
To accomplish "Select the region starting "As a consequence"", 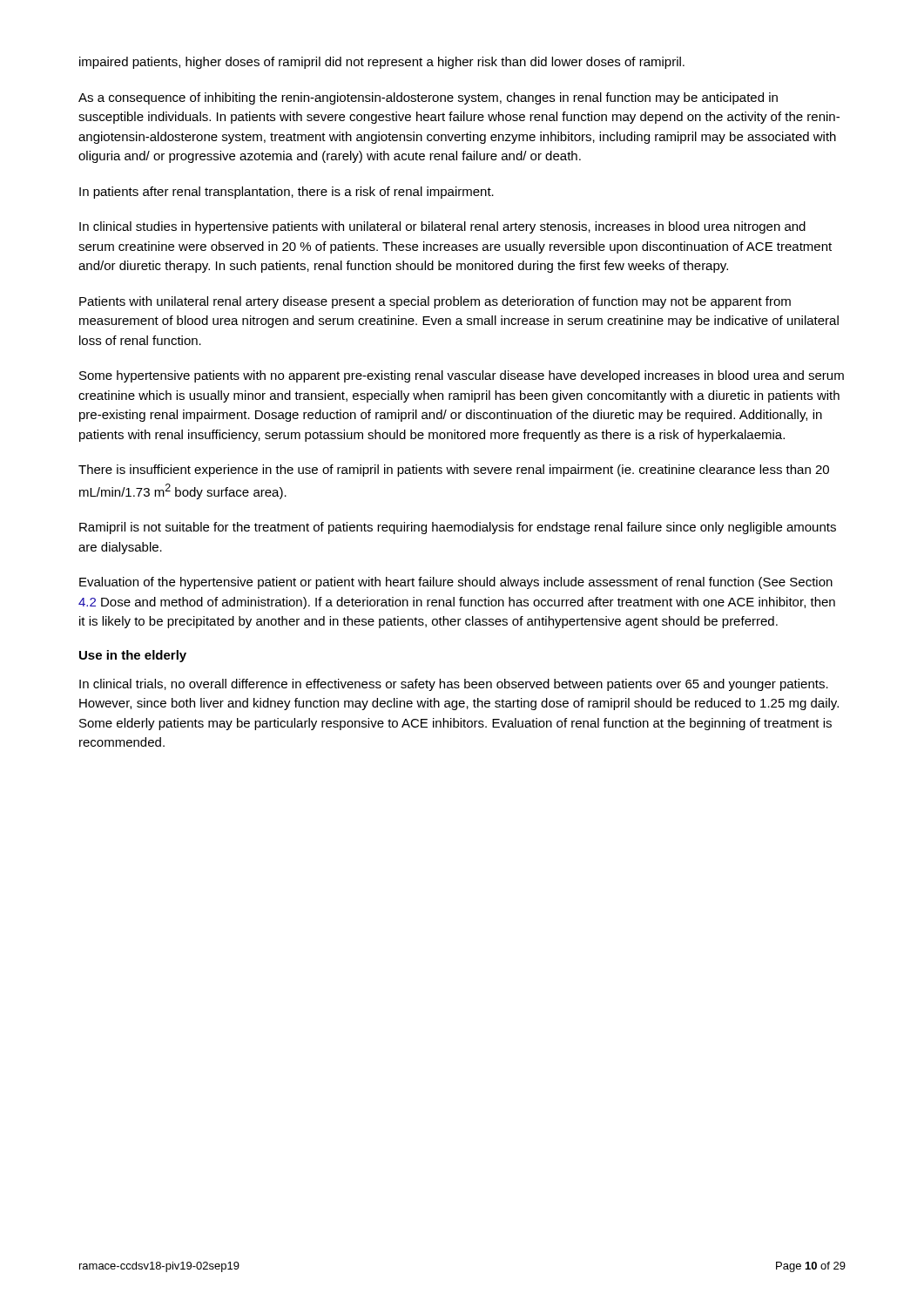I will (459, 126).
